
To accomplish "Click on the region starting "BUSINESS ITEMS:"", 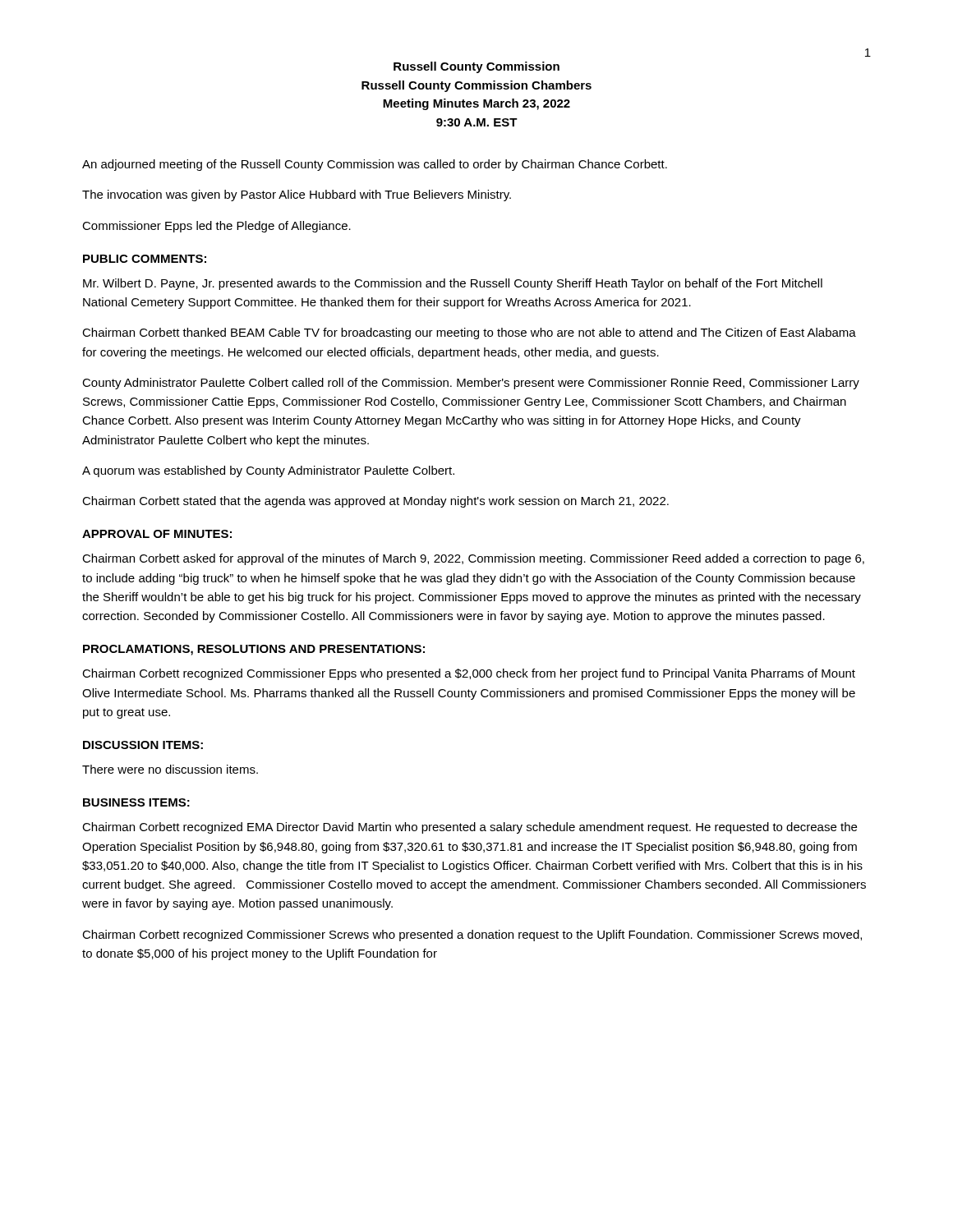I will 136,802.
